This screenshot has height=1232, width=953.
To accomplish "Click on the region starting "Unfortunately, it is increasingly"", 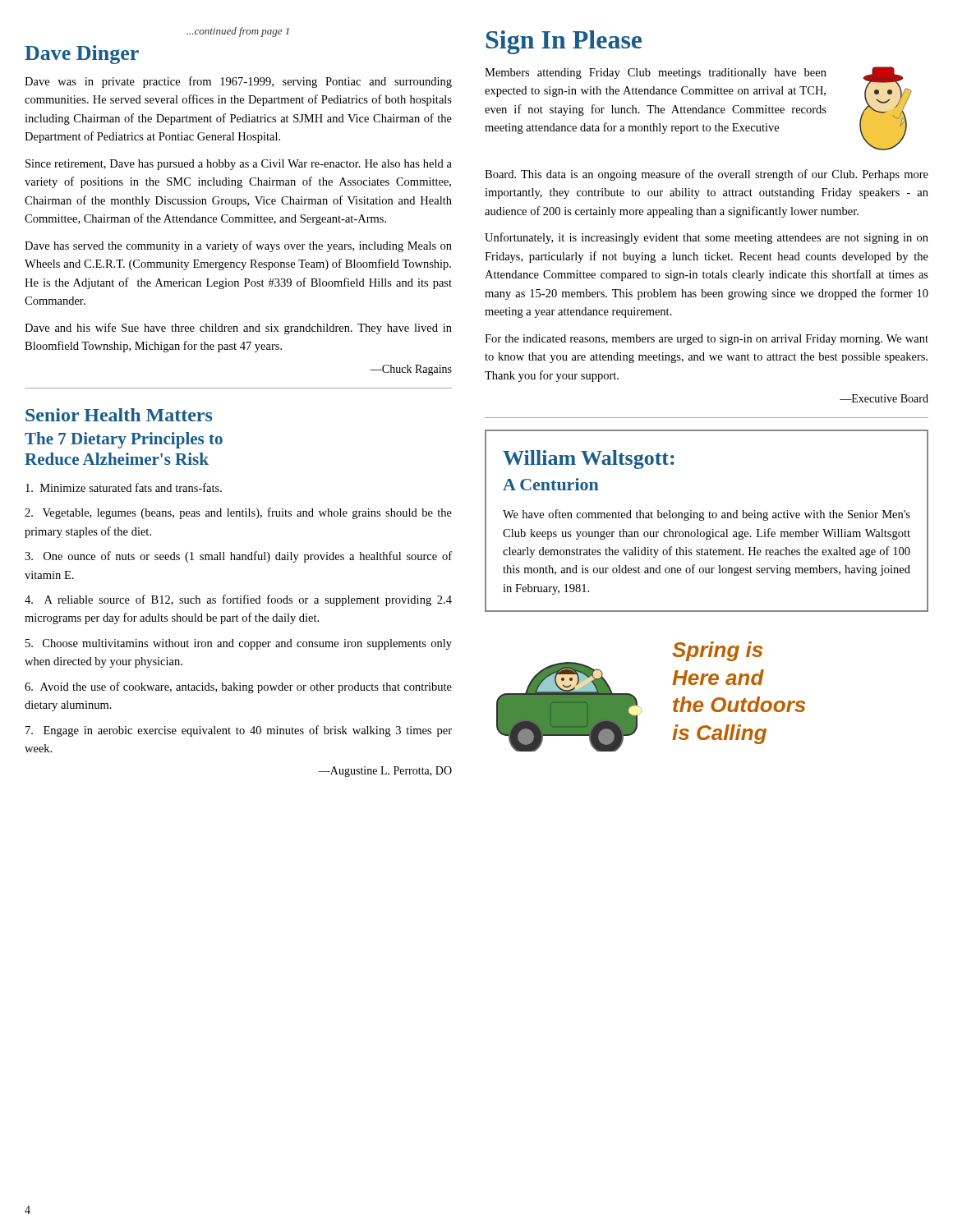I will pyautogui.click(x=707, y=275).
